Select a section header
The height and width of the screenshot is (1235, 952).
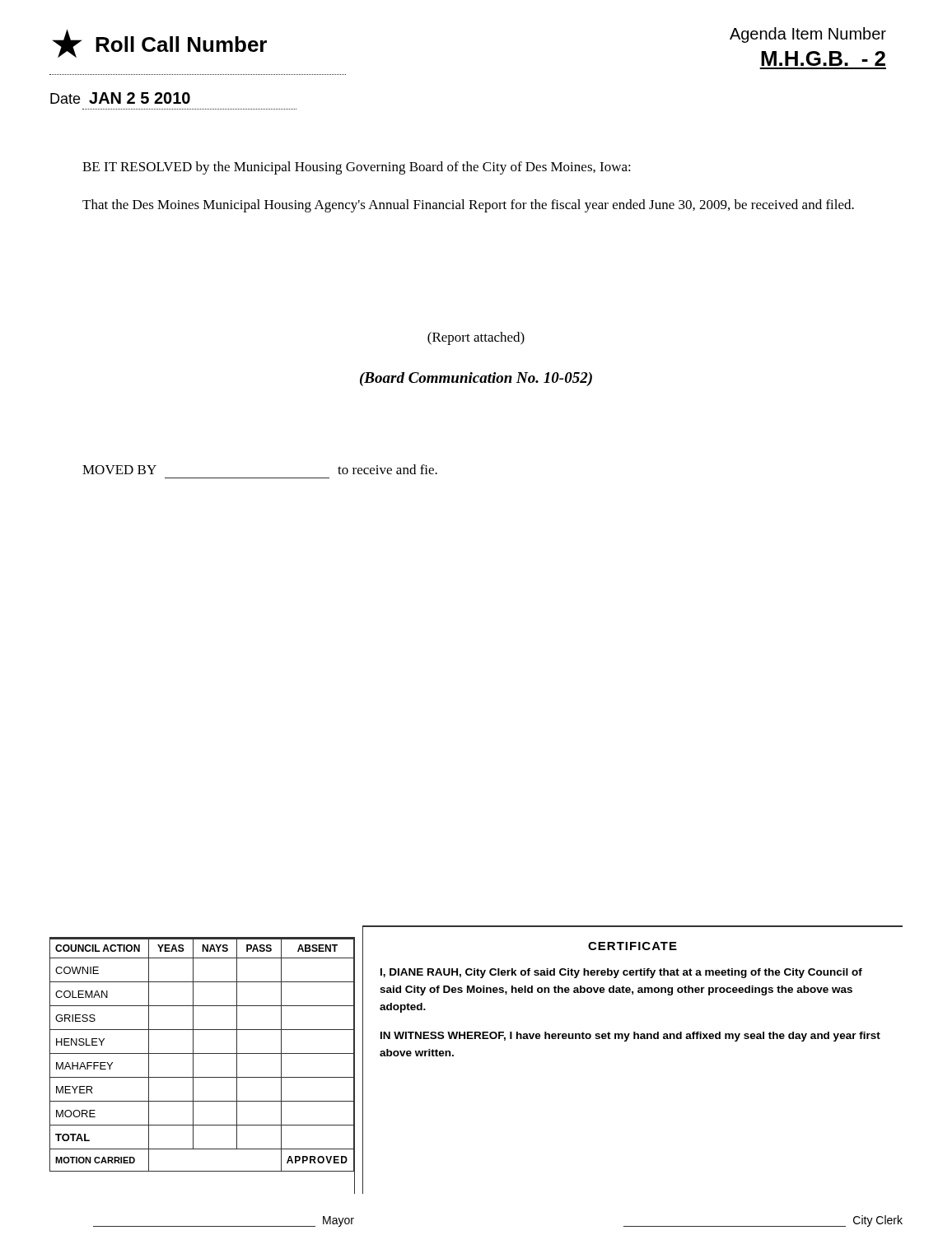(633, 946)
